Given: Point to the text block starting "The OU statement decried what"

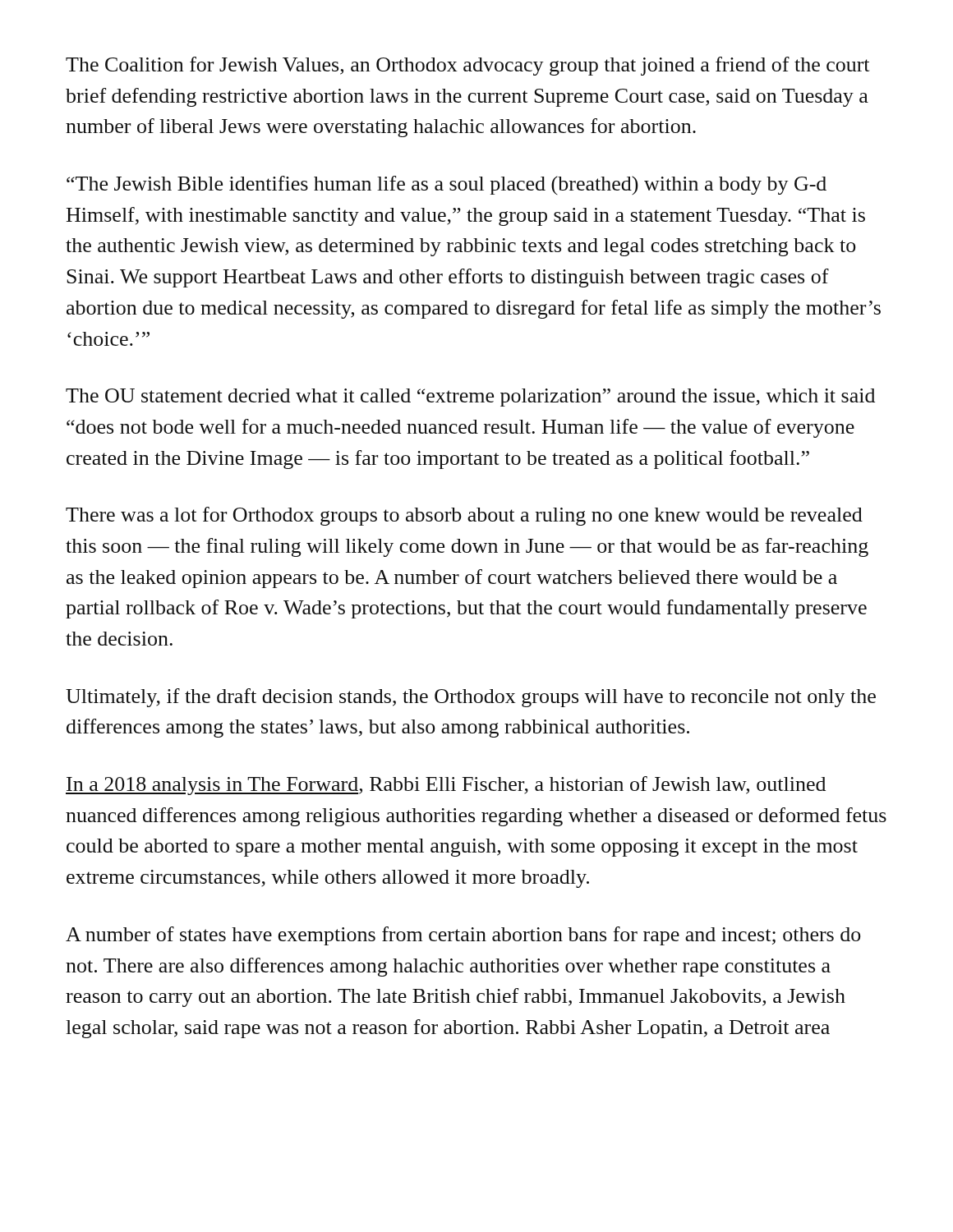Looking at the screenshot, I should pos(471,427).
